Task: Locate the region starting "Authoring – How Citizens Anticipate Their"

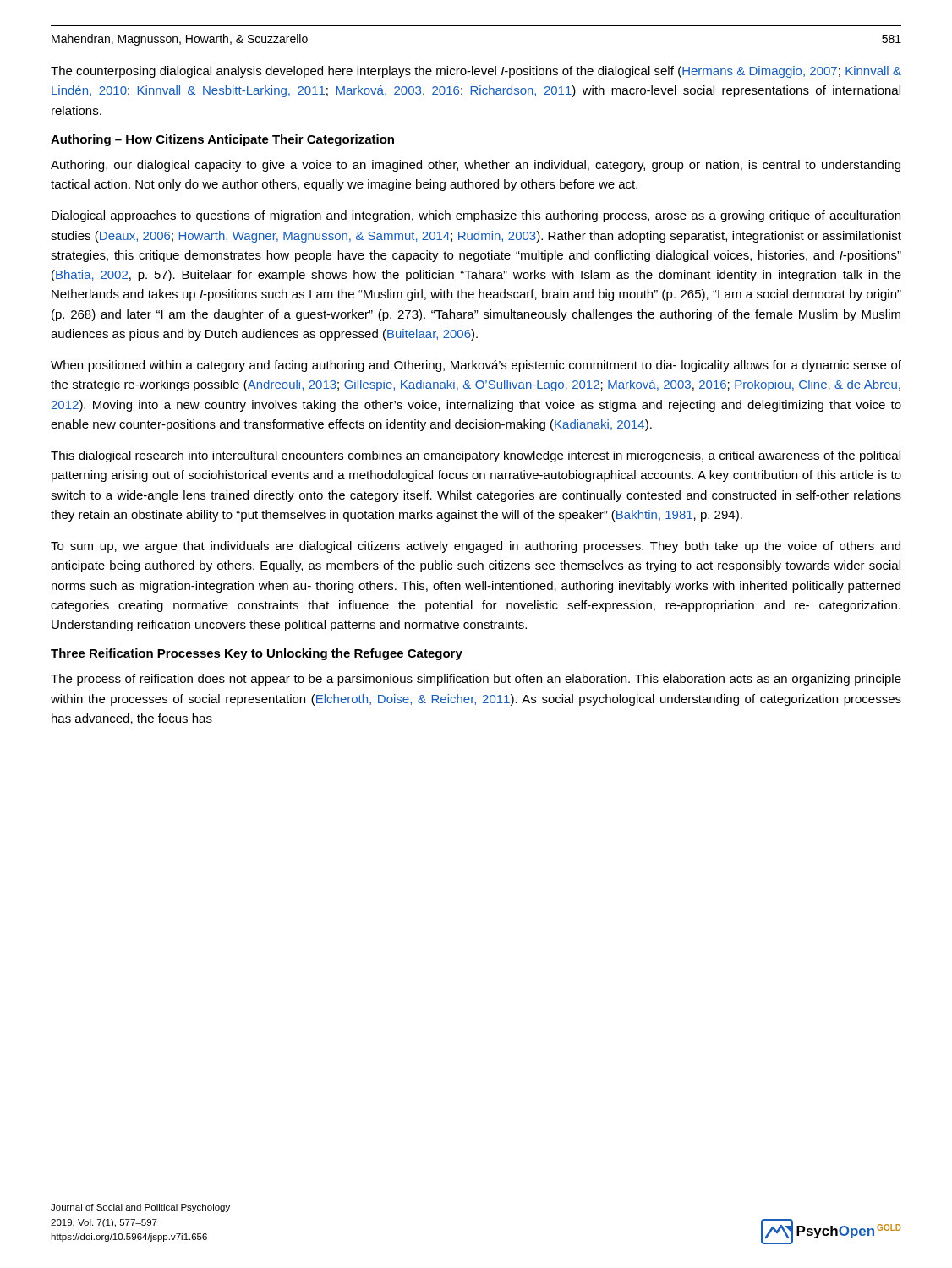Action: tap(223, 139)
